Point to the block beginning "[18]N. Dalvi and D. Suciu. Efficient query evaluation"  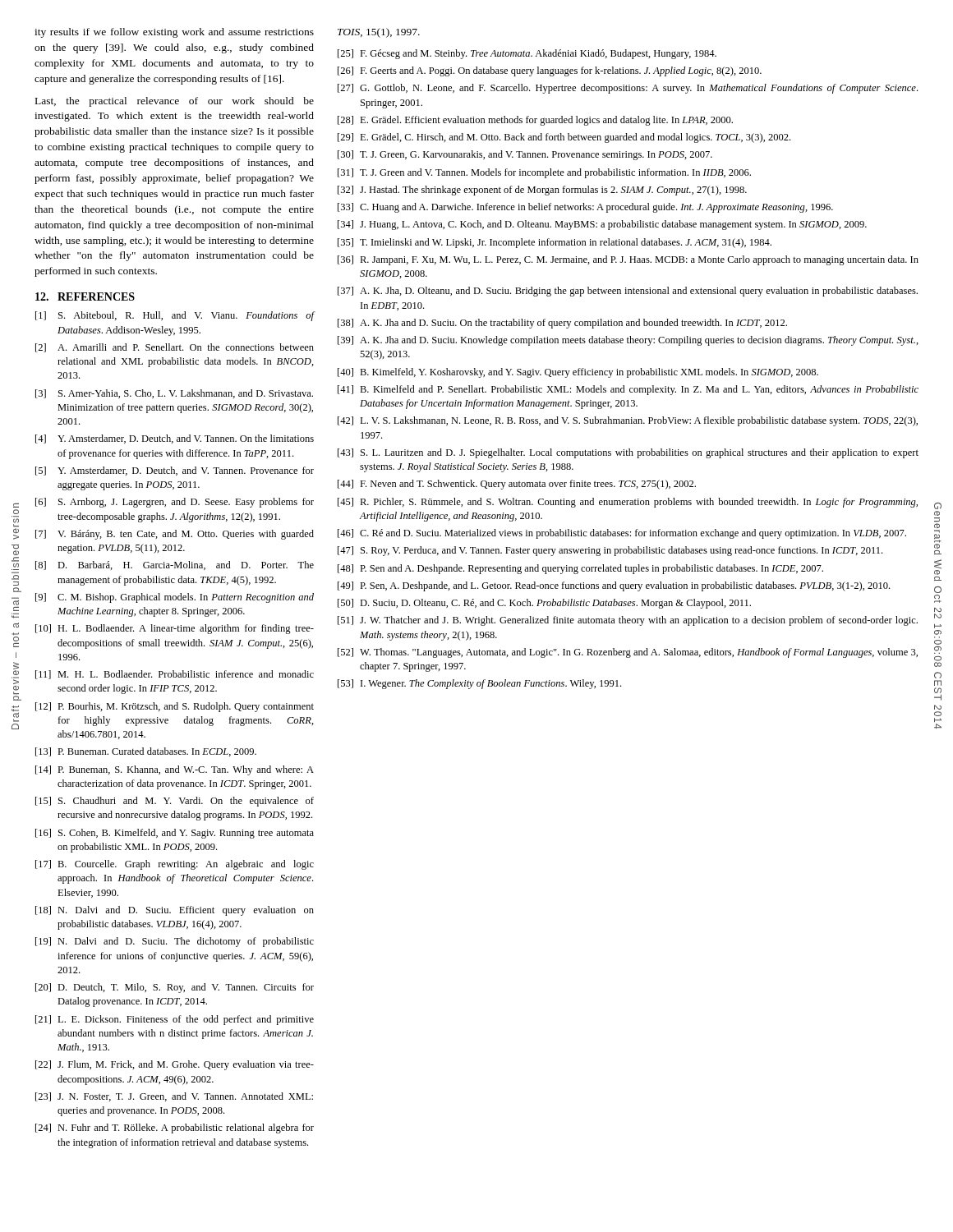click(174, 917)
